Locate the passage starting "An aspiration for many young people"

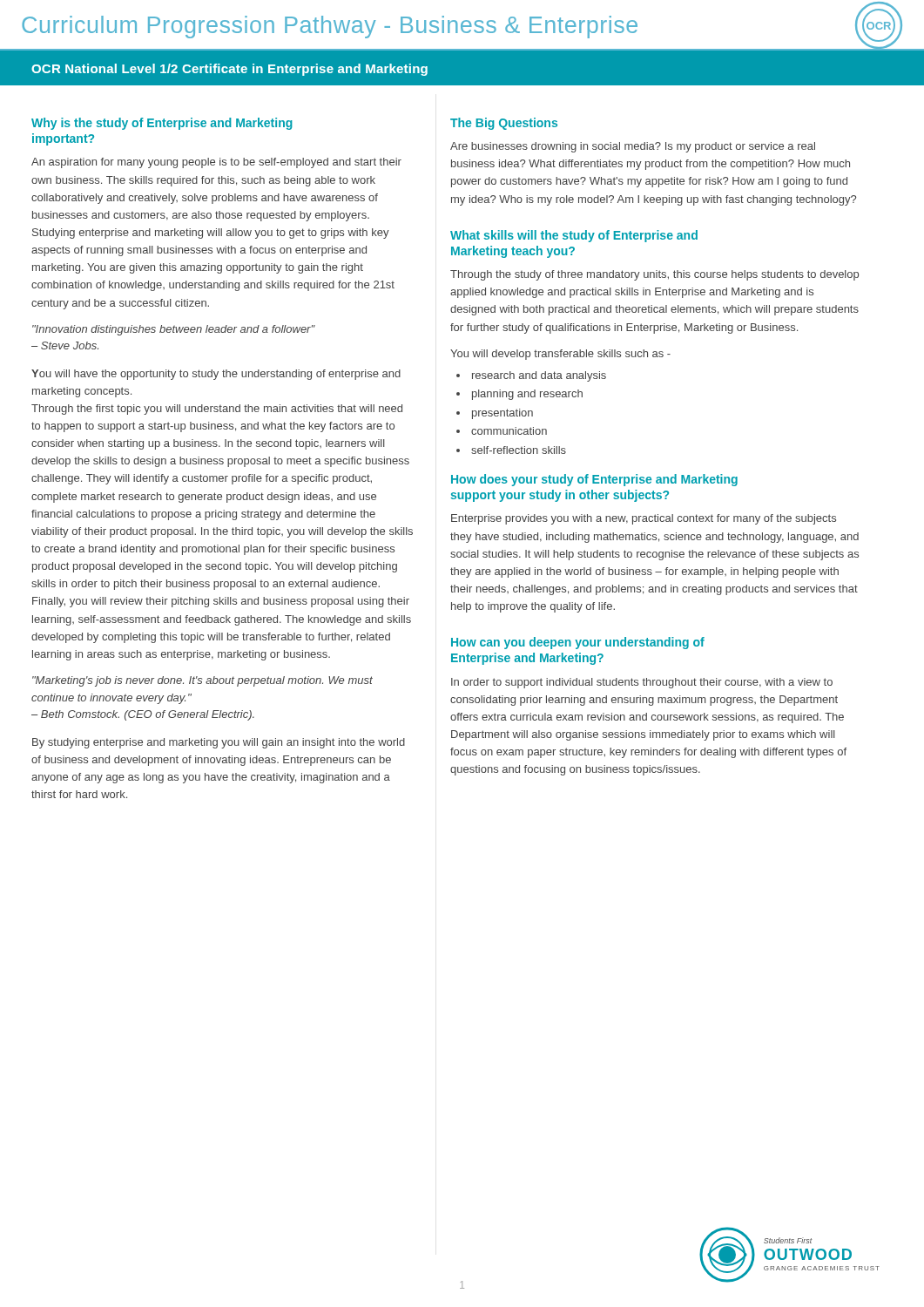[x=216, y=232]
